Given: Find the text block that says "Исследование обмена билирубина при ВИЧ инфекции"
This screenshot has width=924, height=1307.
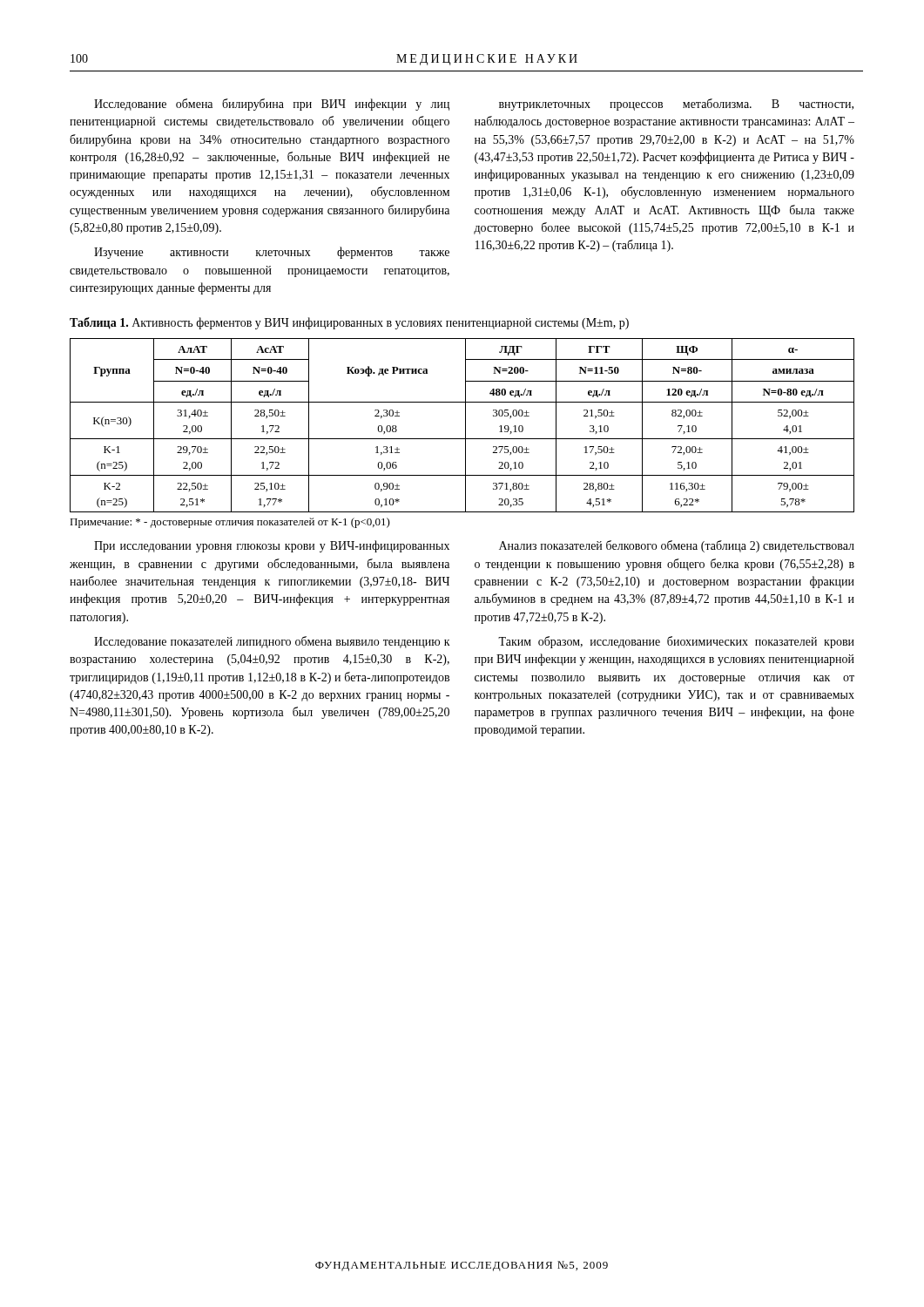Looking at the screenshot, I should click(260, 166).
